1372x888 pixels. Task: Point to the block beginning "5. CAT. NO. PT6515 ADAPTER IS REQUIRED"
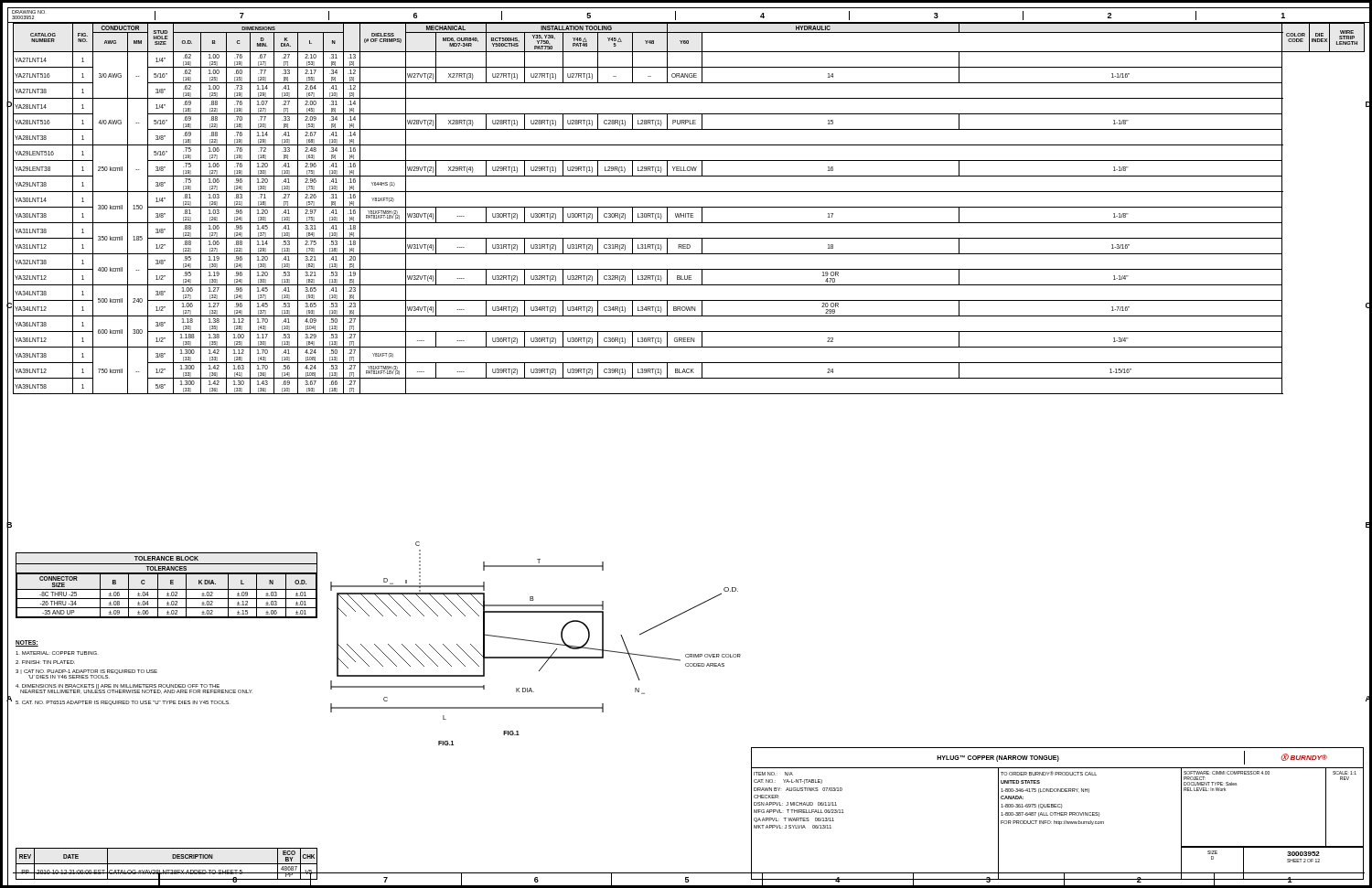point(123,702)
